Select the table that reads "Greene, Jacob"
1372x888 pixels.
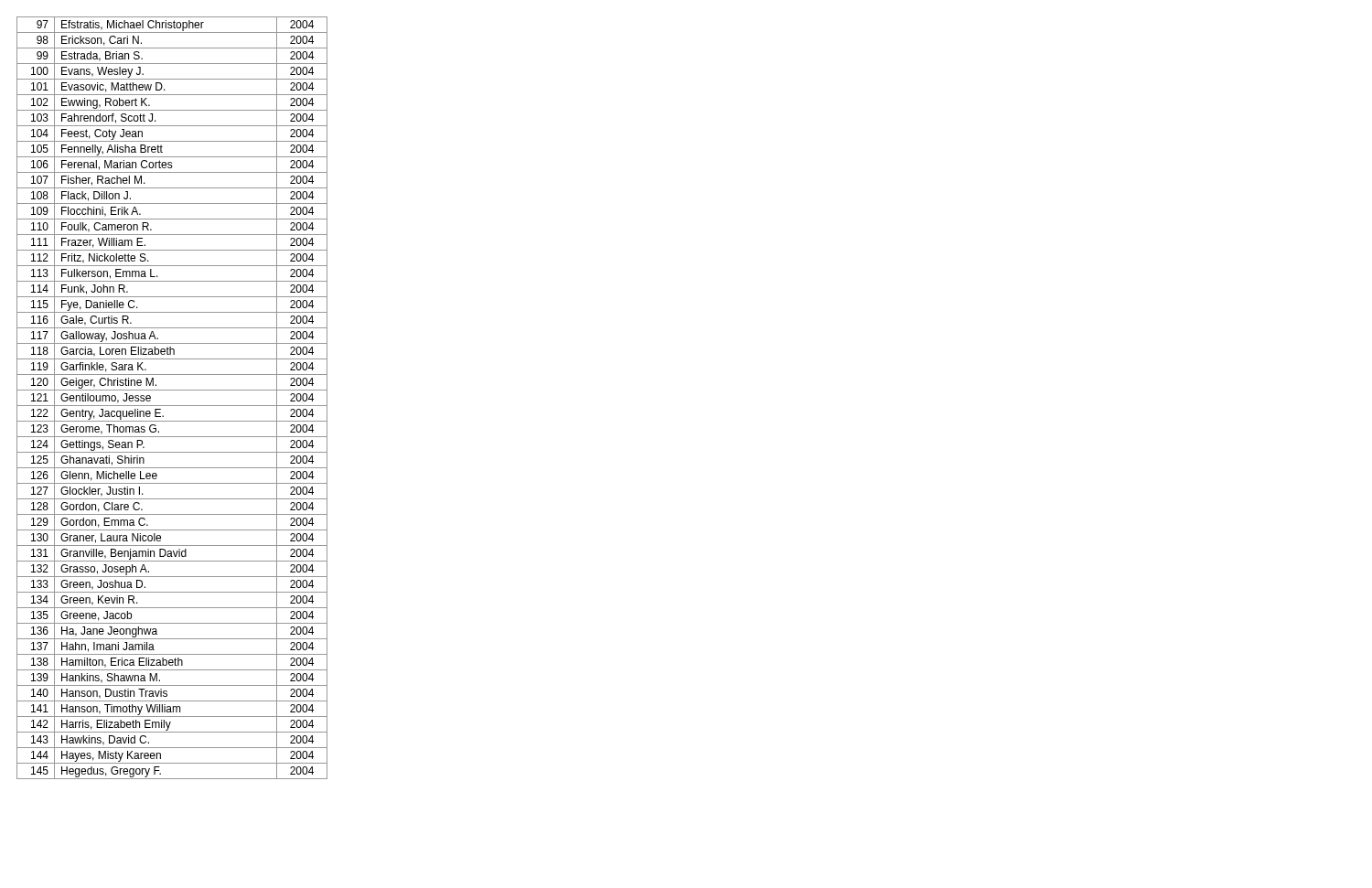[172, 398]
